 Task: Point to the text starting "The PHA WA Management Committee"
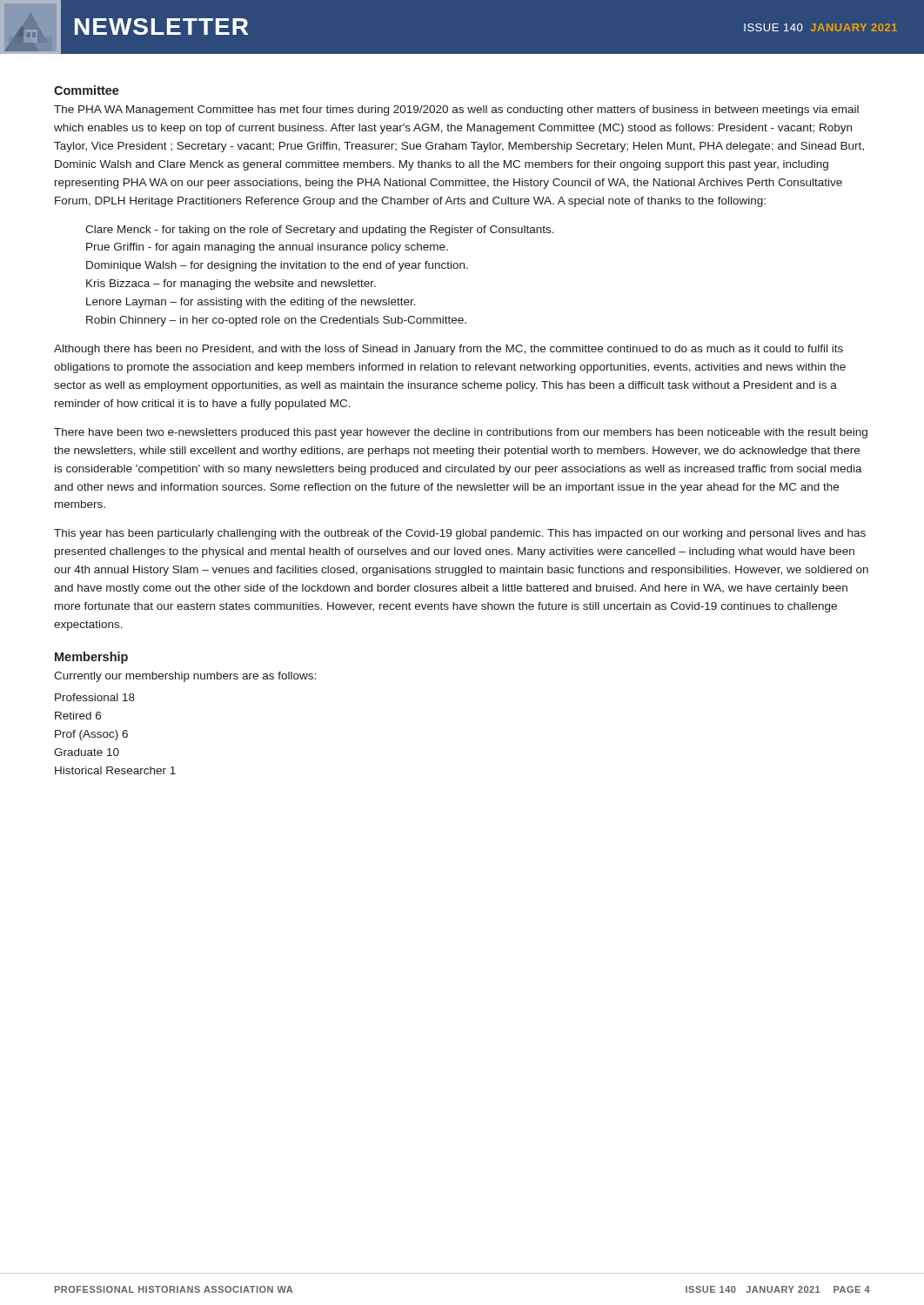point(459,155)
